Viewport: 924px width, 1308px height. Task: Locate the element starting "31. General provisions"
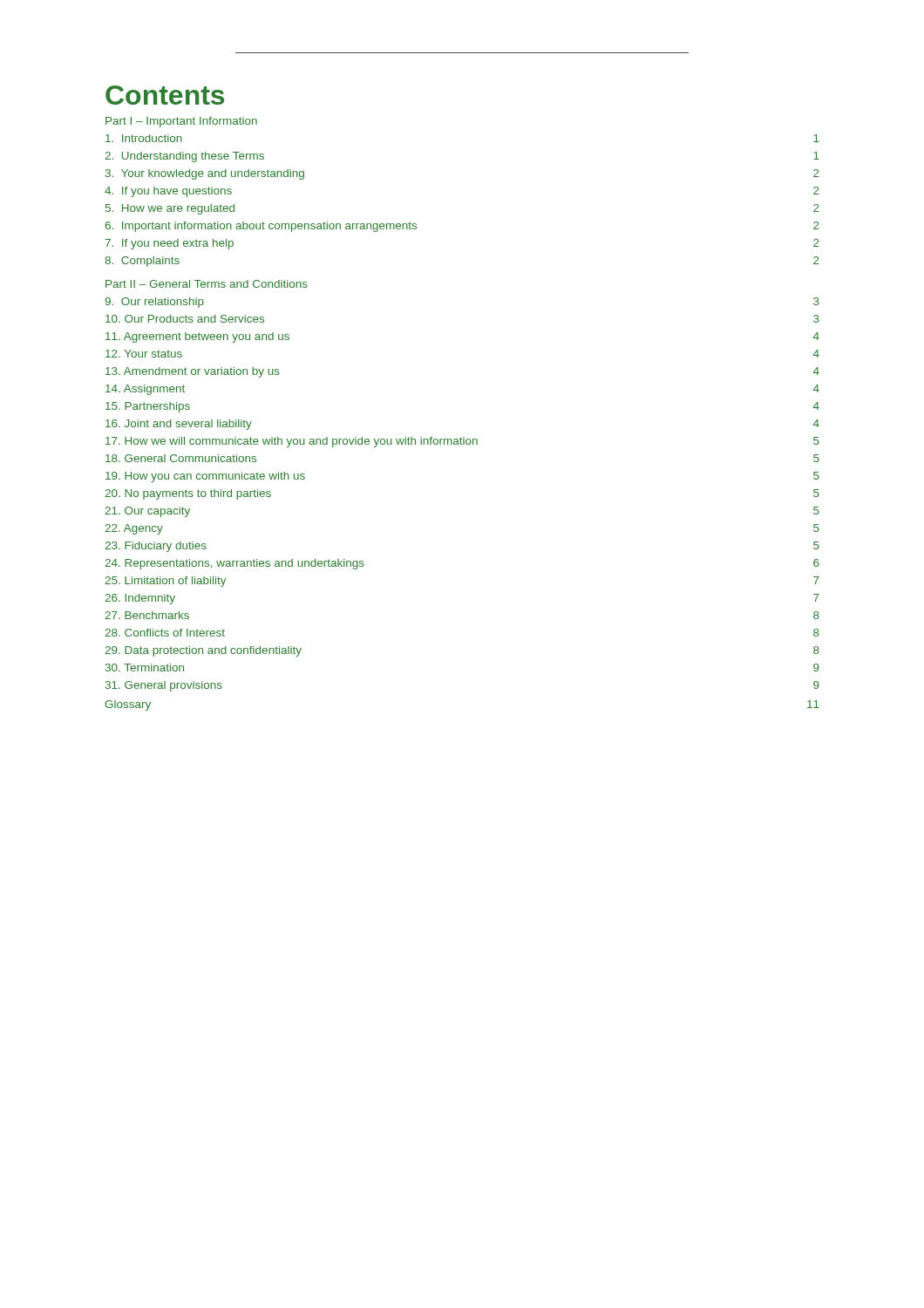tap(163, 685)
